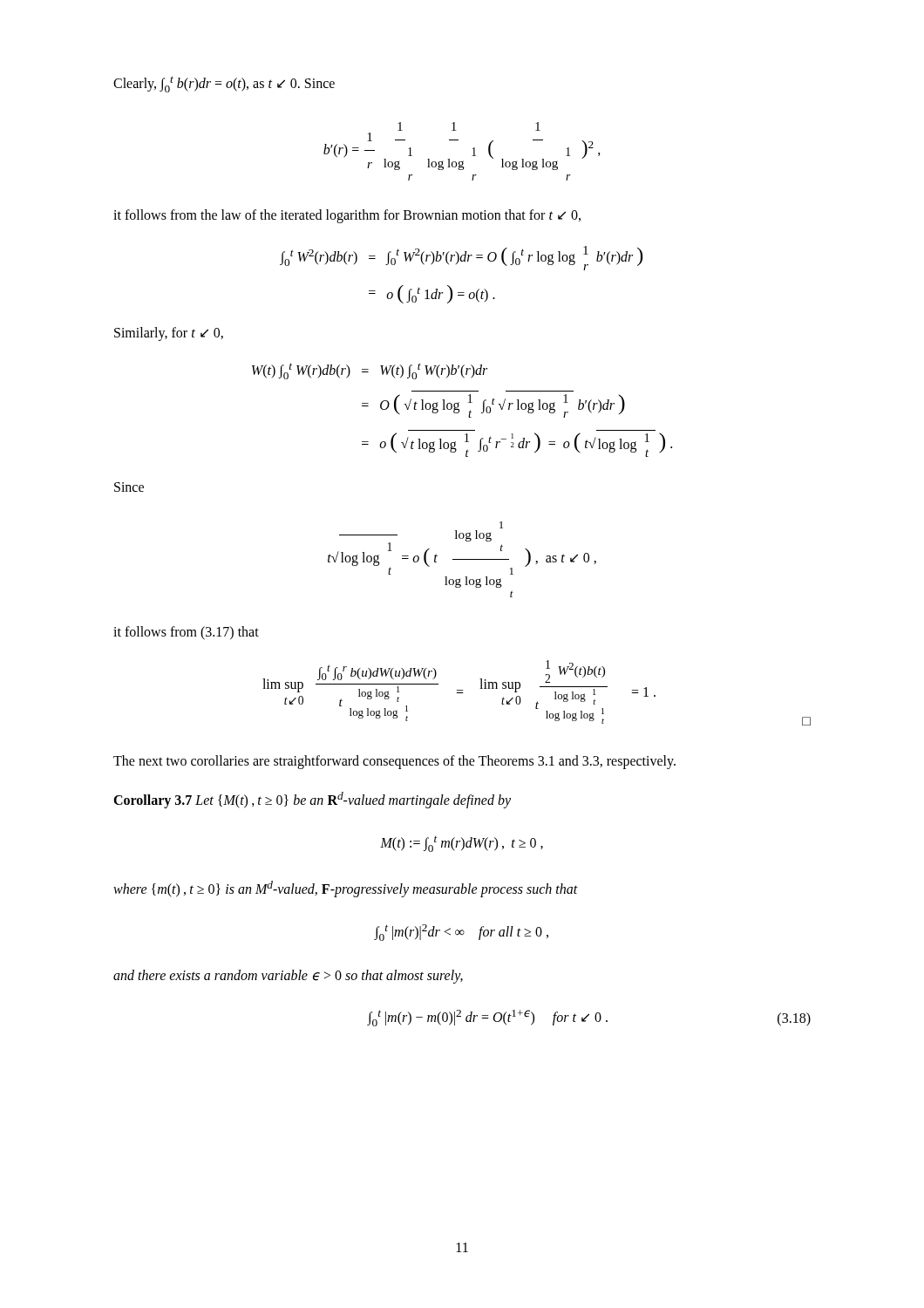The height and width of the screenshot is (1308, 924).
Task: Navigate to the passage starting "lim sup t↙0"
Action: tap(534, 692)
